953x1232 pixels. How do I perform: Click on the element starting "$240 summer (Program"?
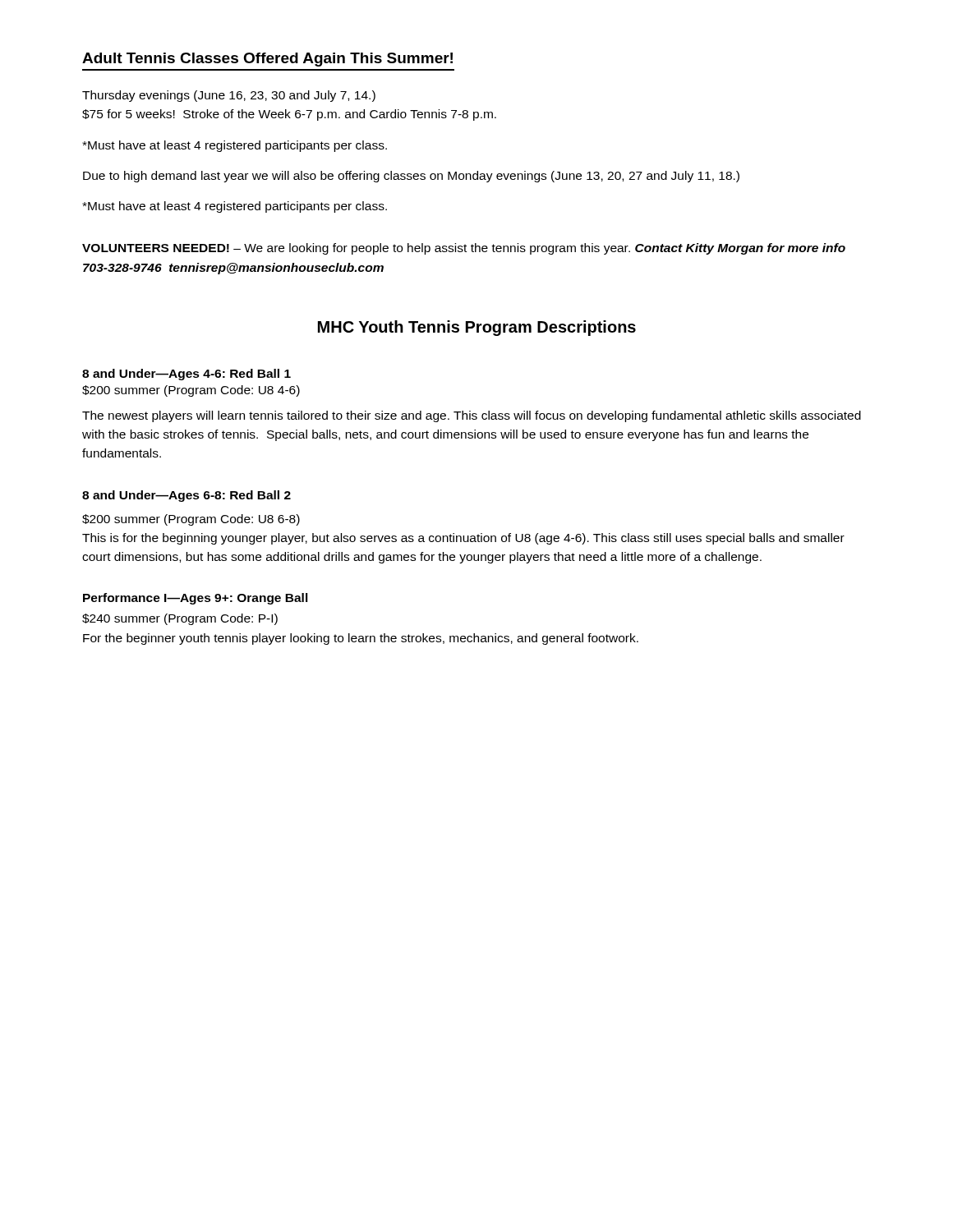(361, 628)
